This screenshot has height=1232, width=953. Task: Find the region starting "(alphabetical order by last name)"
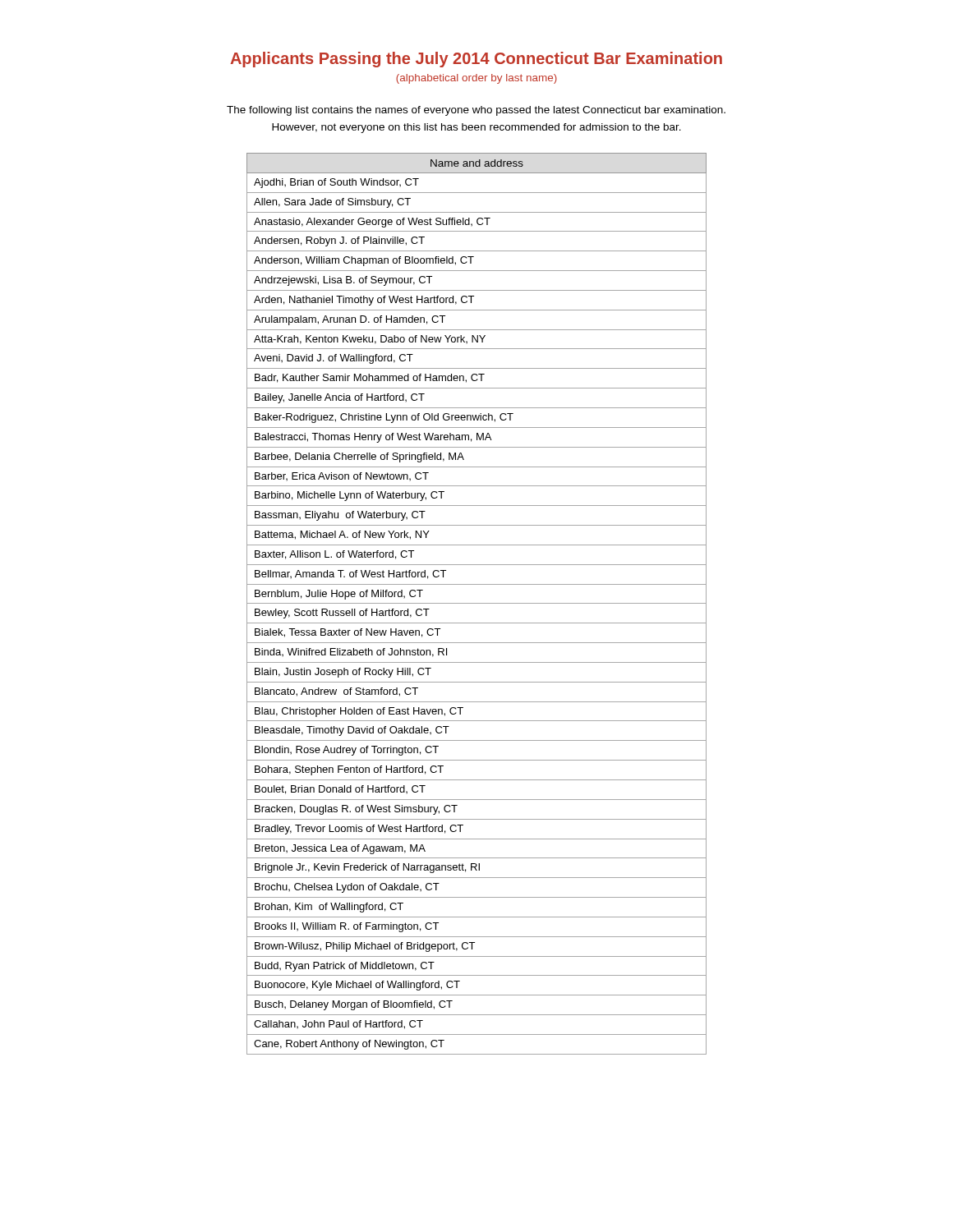point(476,78)
